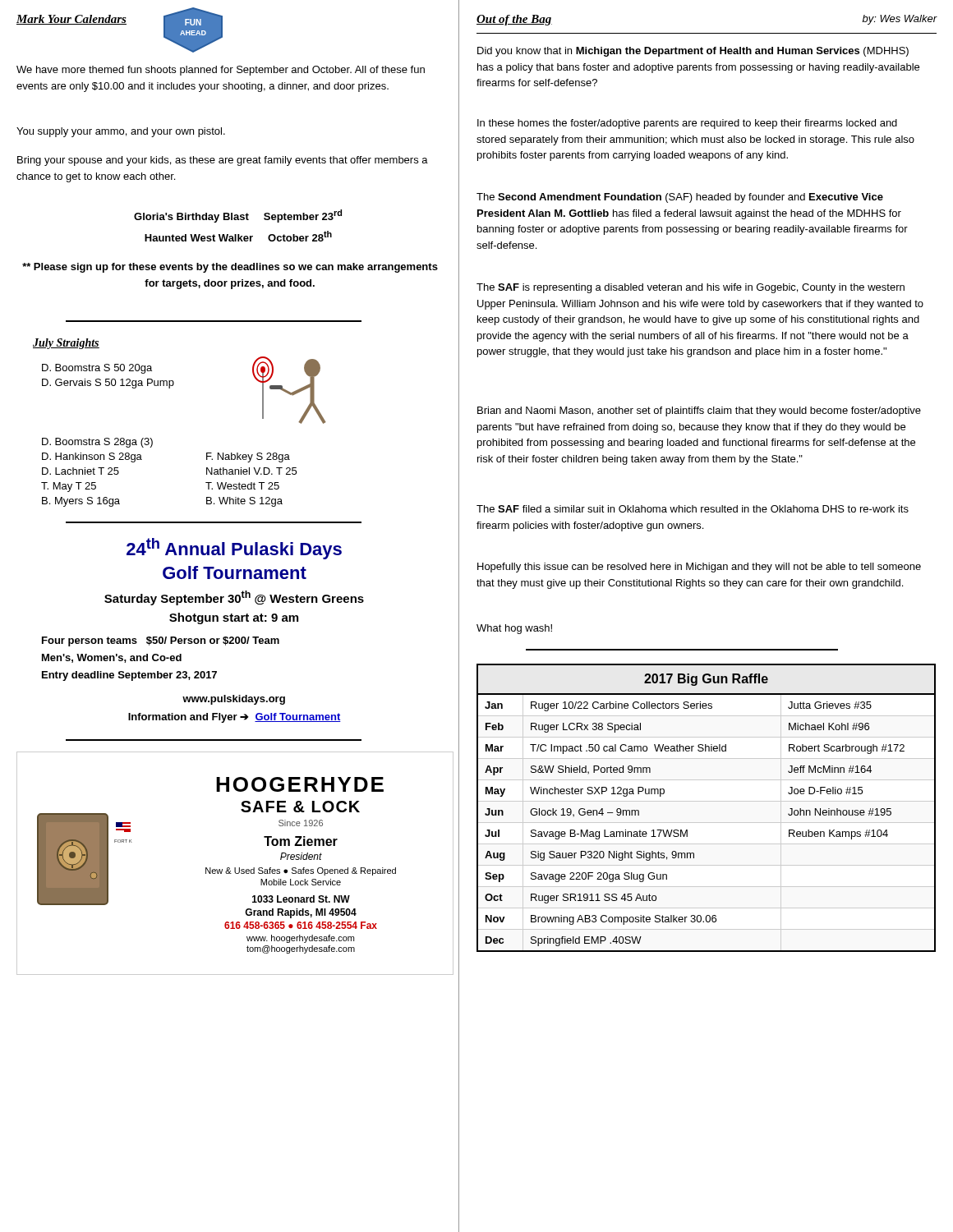Click on the logo
Screen dimensions: 1232x953
coord(235,863)
